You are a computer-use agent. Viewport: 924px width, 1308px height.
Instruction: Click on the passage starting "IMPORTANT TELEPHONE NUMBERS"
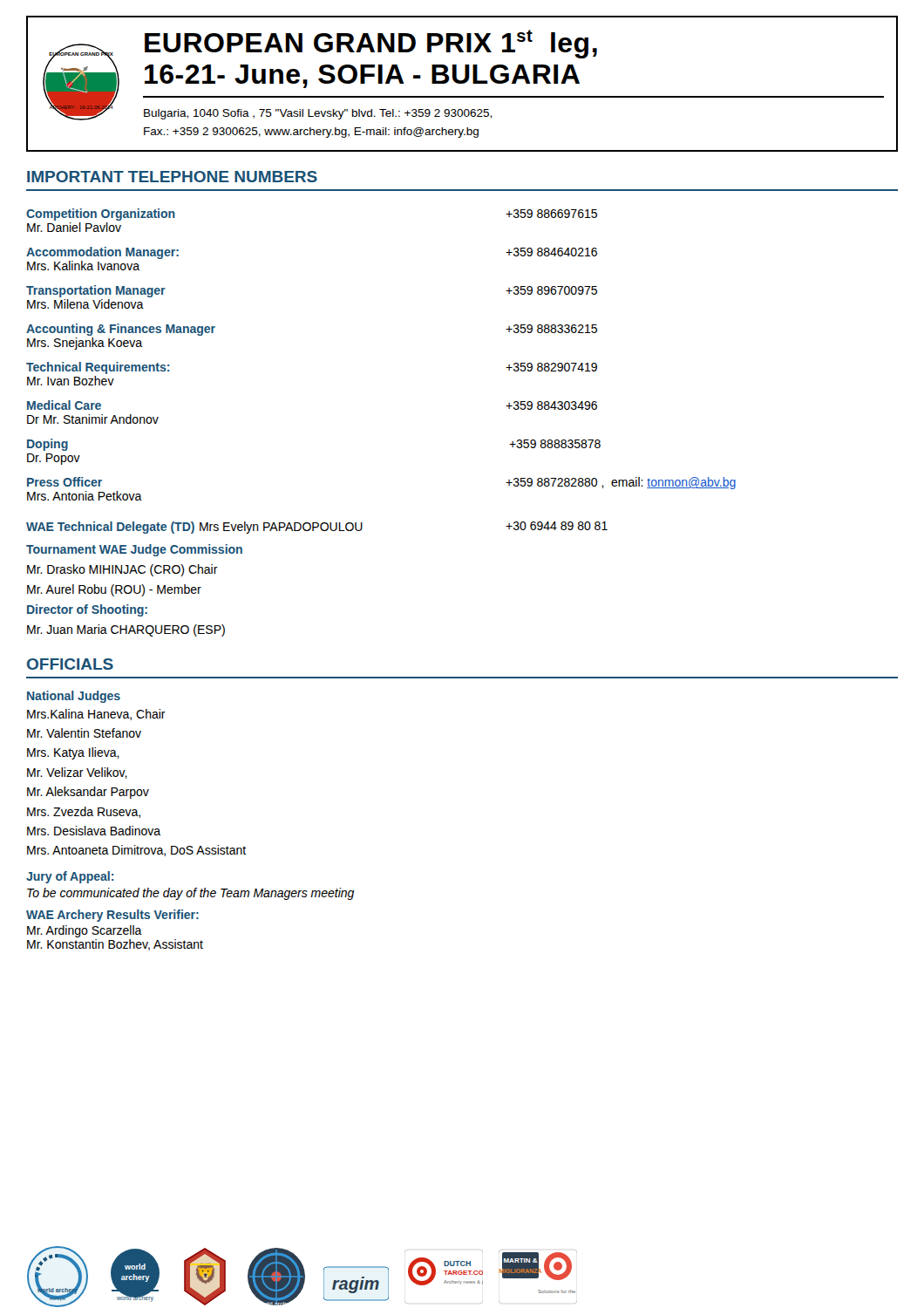(x=462, y=179)
